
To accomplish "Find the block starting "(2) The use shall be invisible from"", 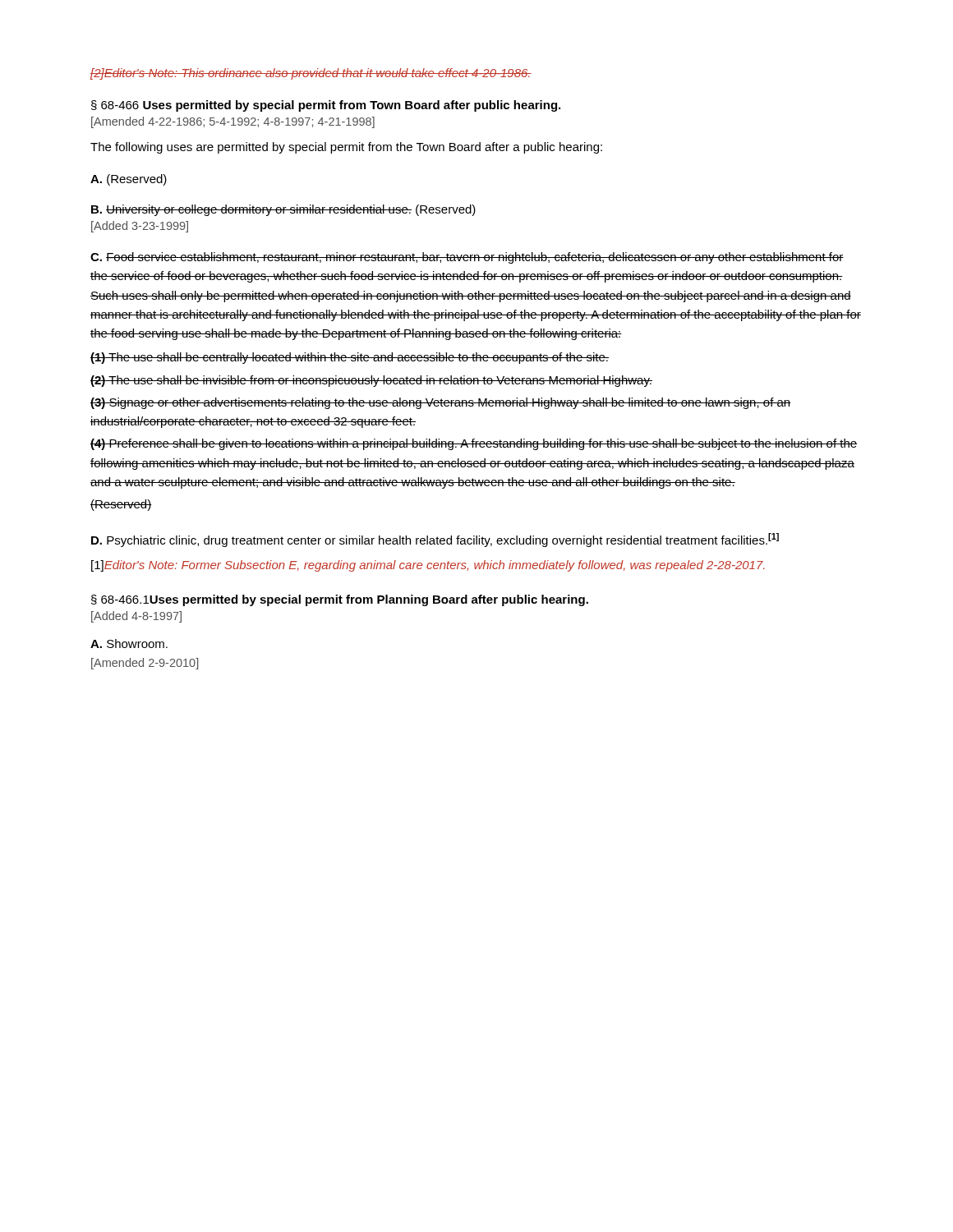I will (371, 379).
